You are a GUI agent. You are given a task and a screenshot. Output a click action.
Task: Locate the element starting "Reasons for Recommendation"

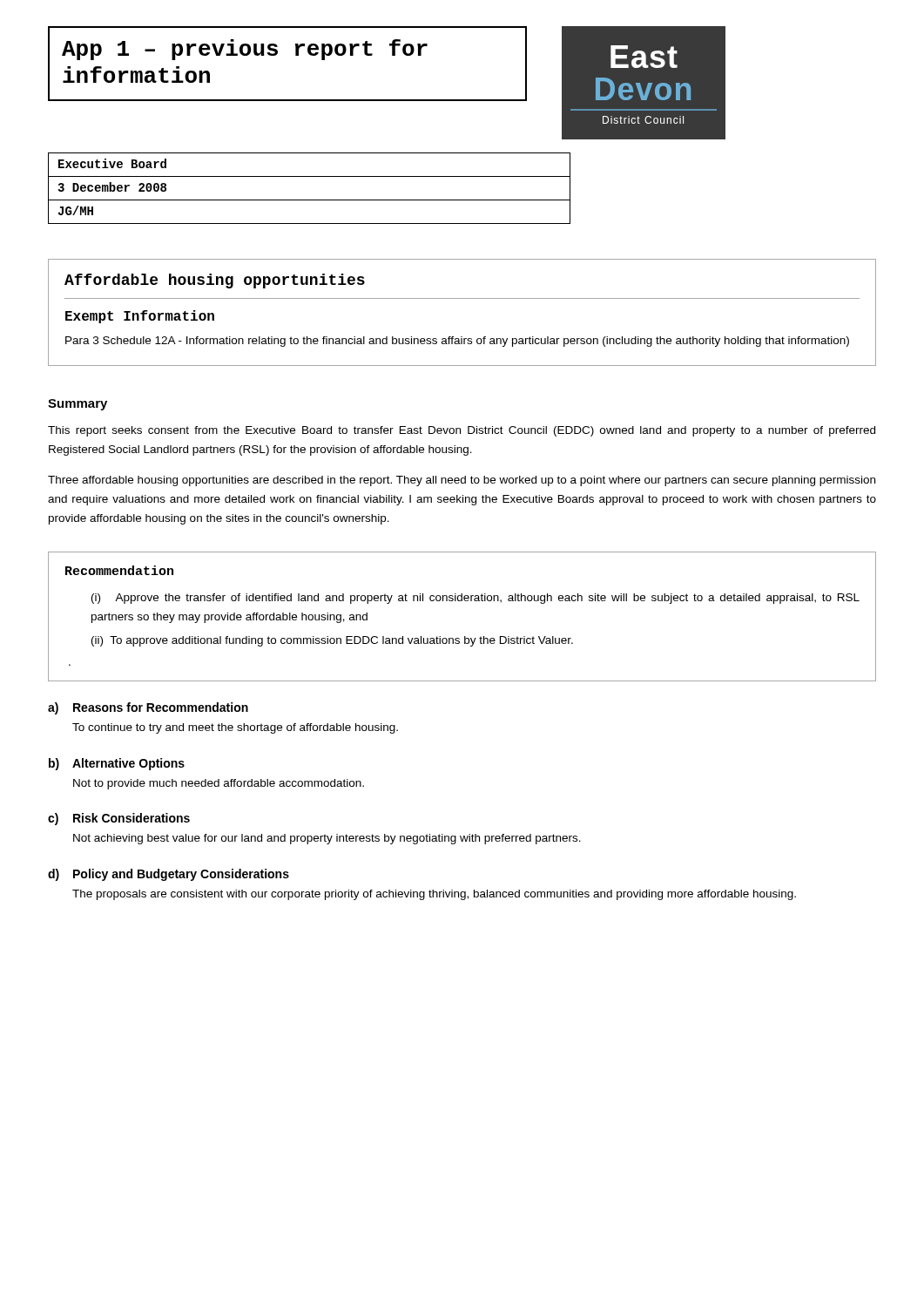tap(160, 708)
